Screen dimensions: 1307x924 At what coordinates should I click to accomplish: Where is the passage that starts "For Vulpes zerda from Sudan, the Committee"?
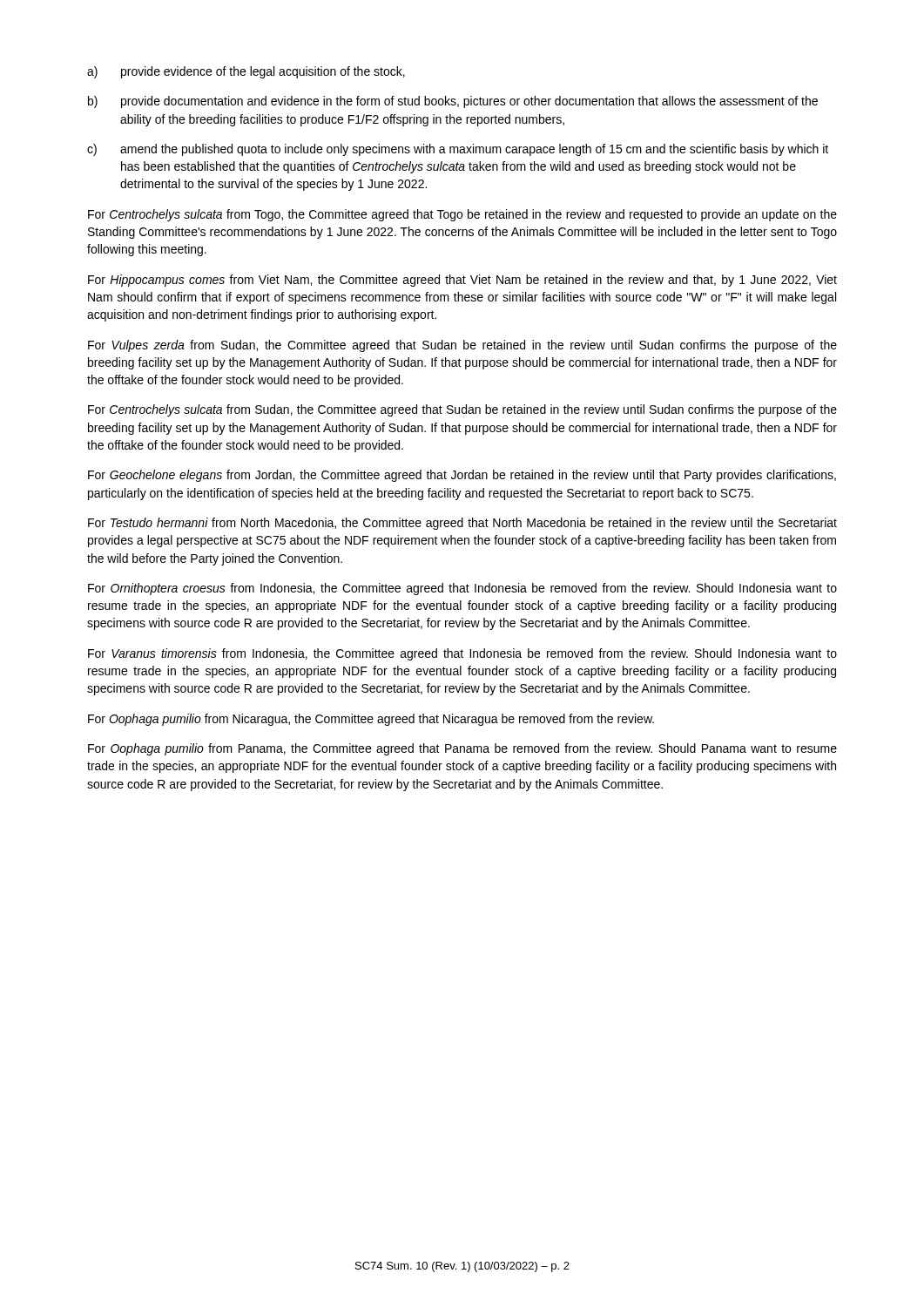pos(462,362)
